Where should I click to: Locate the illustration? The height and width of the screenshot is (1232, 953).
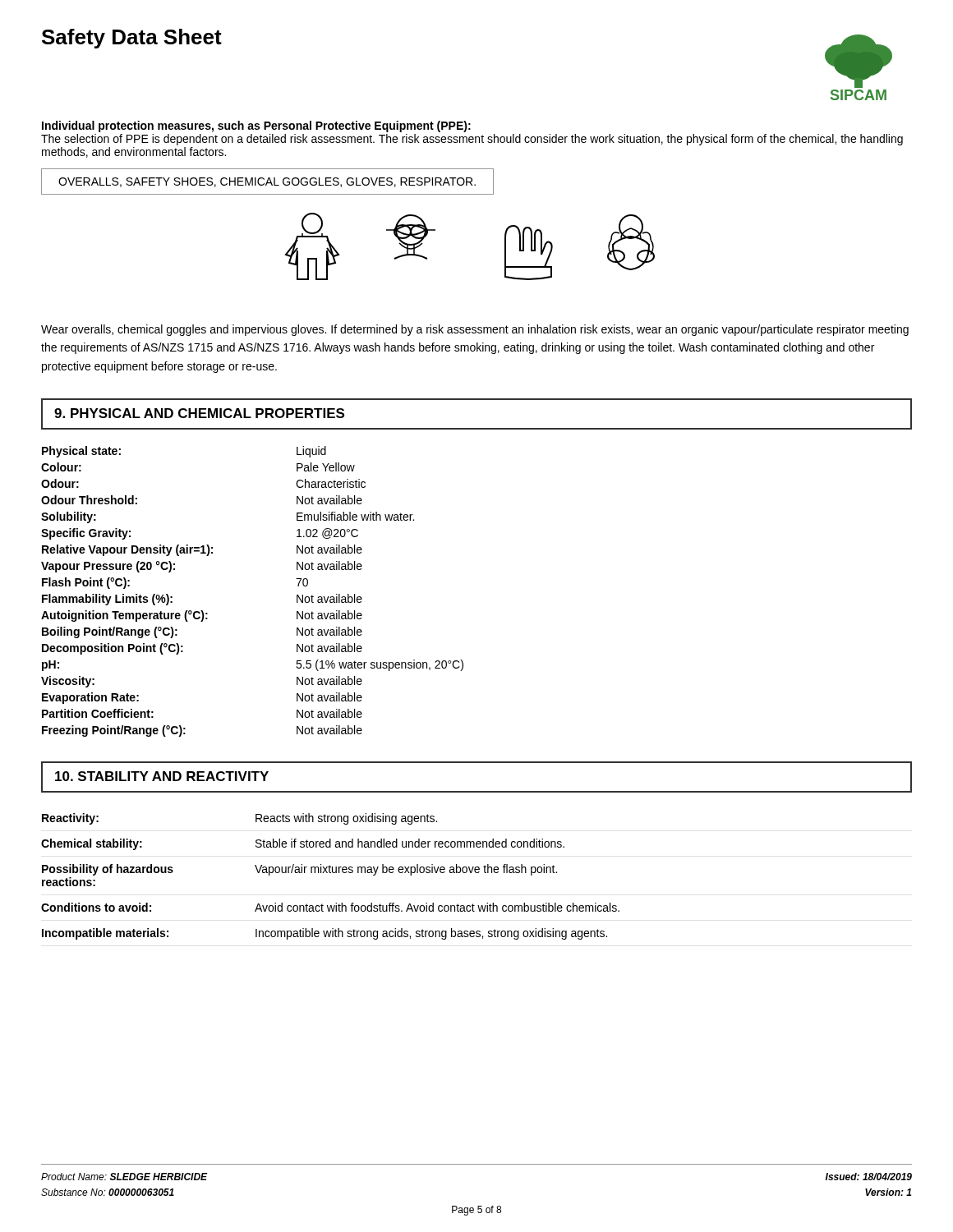click(476, 256)
